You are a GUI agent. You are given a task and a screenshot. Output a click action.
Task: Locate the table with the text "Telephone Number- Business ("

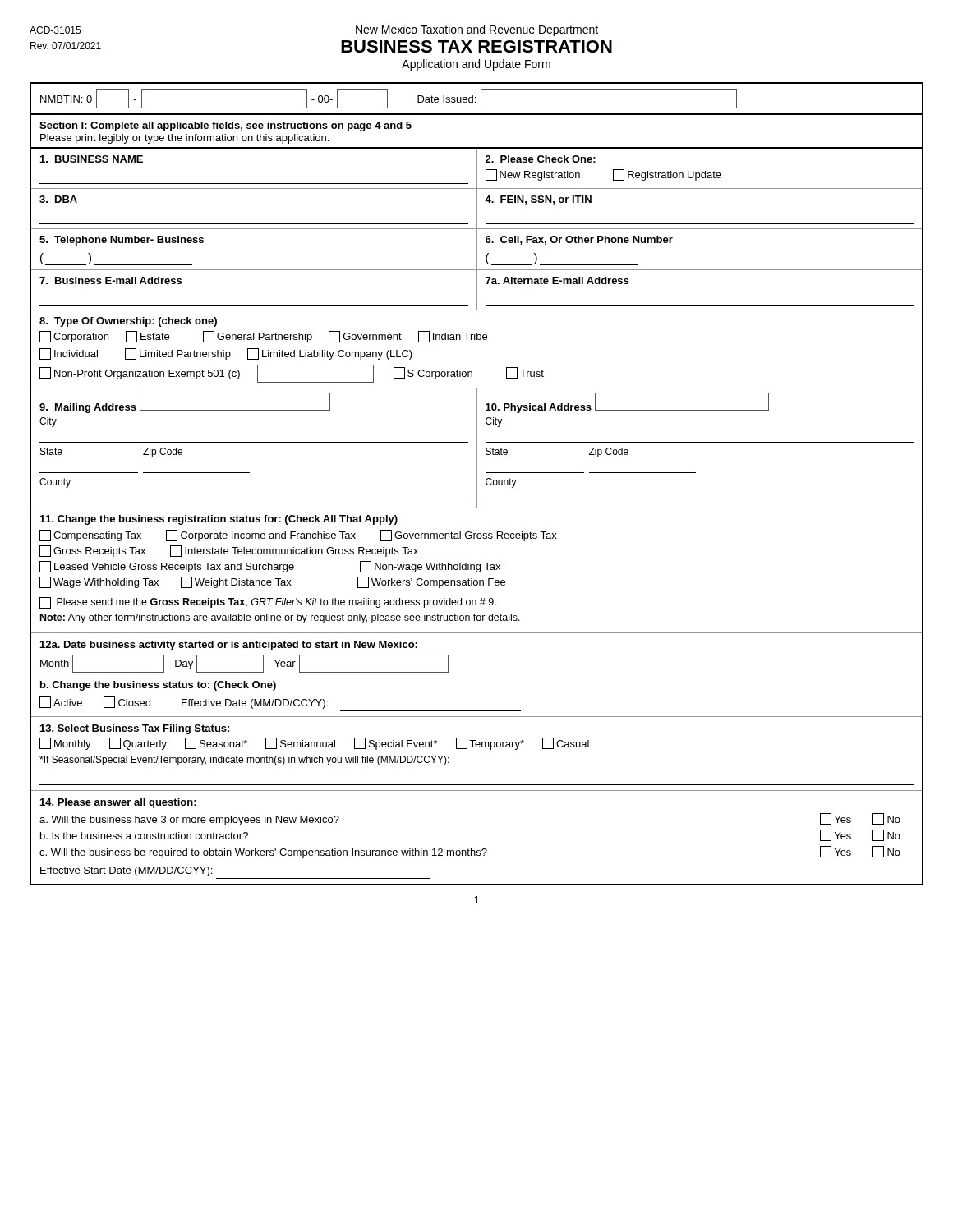(x=476, y=250)
